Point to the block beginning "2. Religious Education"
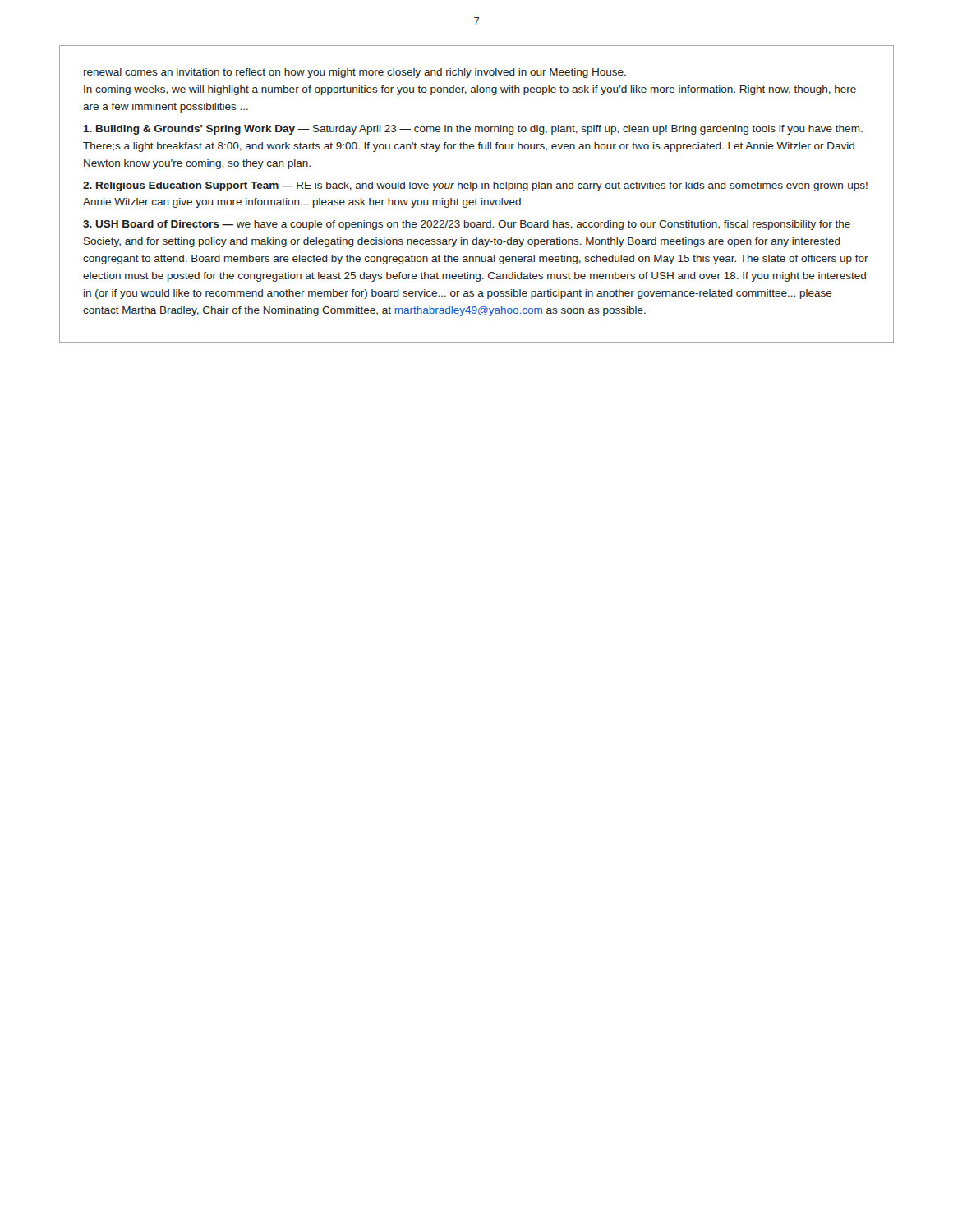 (x=476, y=194)
